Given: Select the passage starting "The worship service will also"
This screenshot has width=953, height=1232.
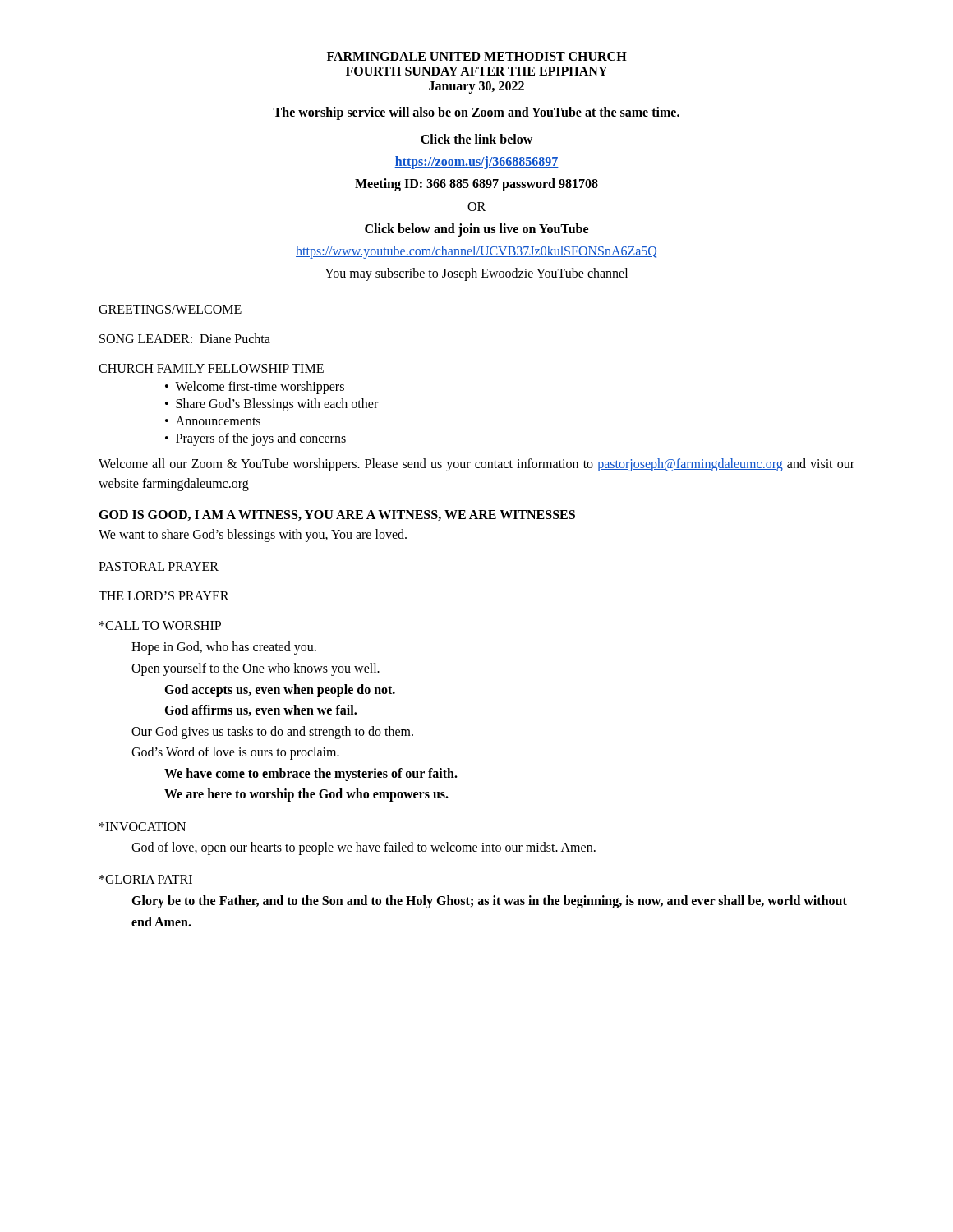Looking at the screenshot, I should click(x=476, y=112).
